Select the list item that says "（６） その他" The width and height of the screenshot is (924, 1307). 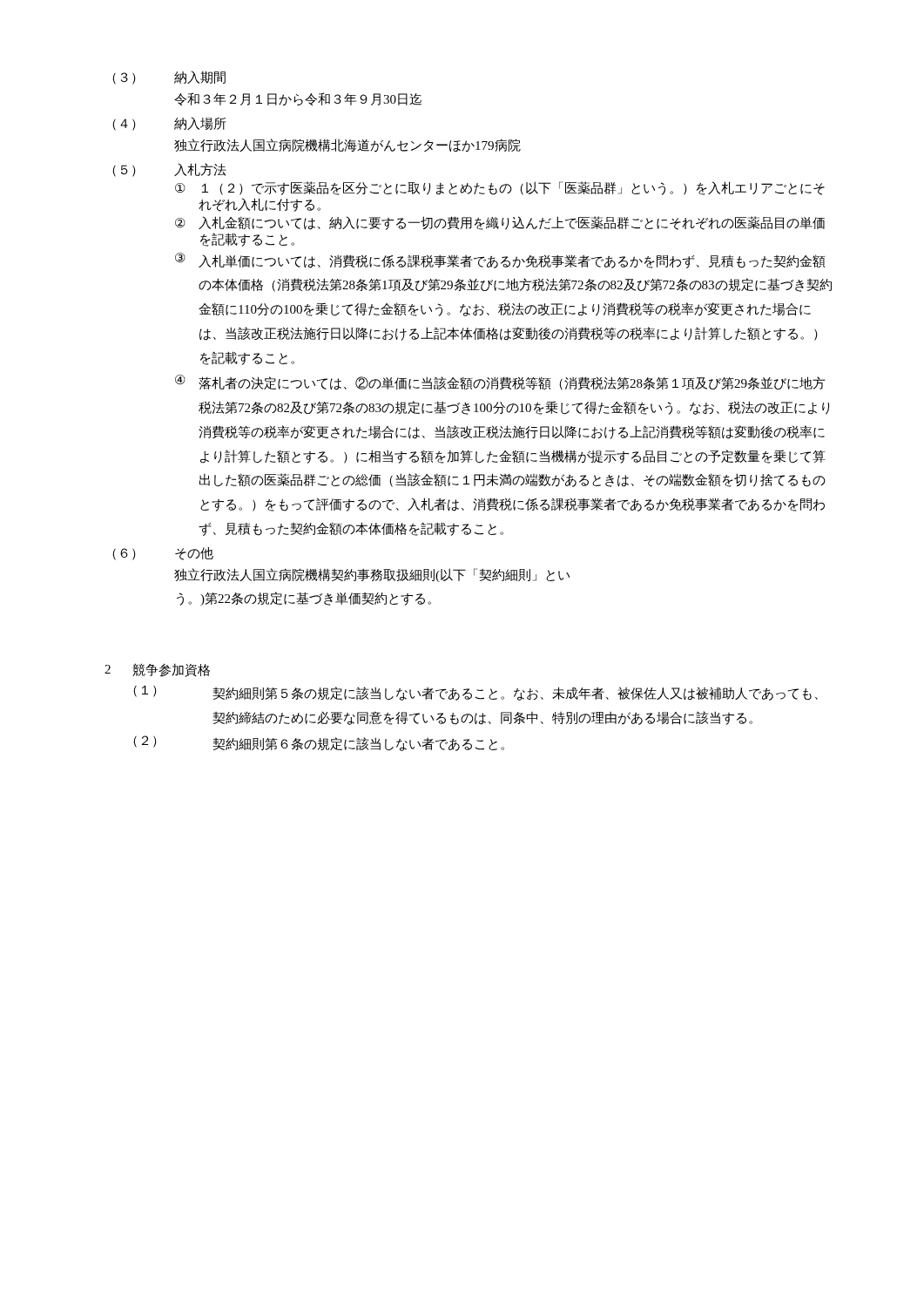200,554
